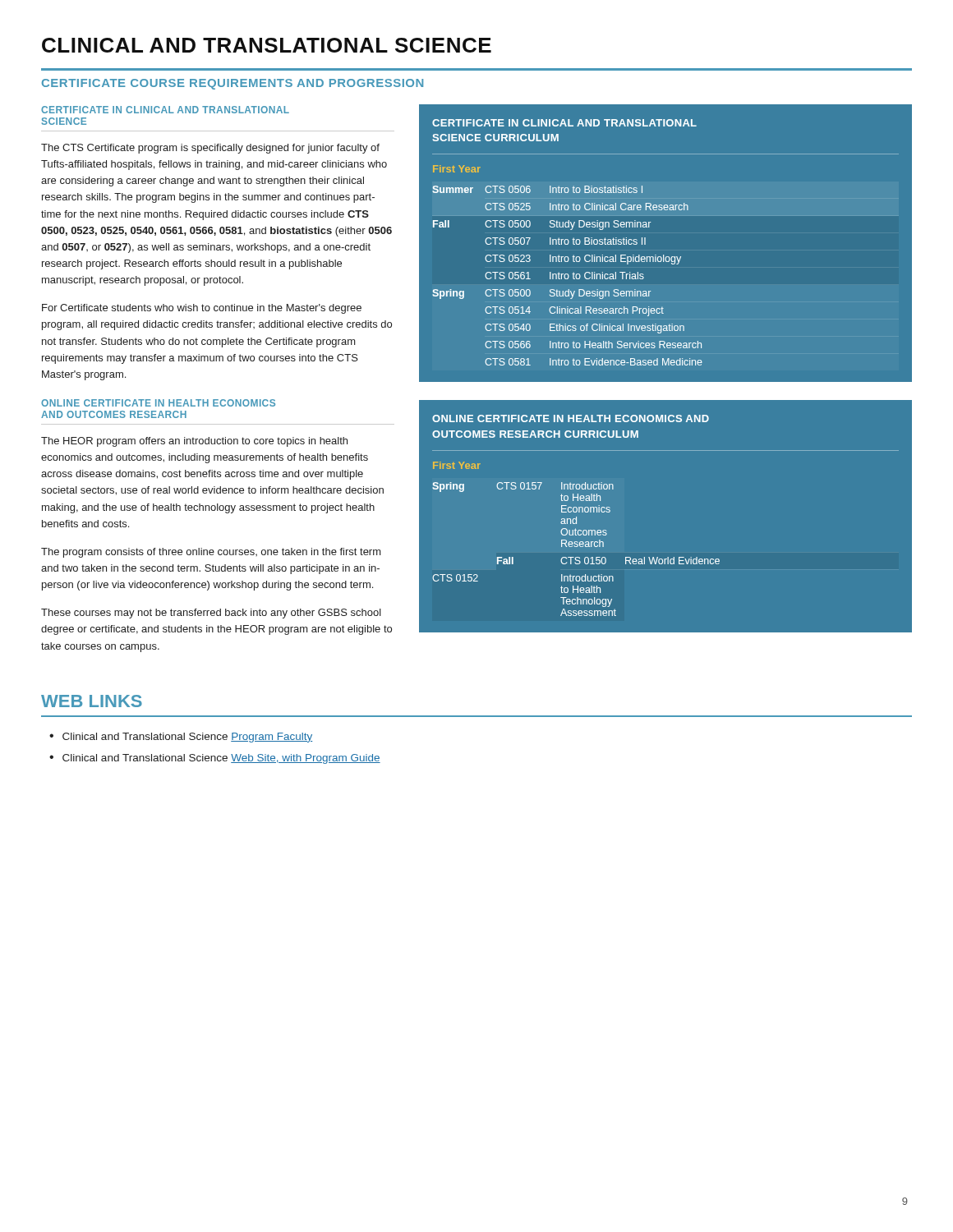
Task: Click on the text block containing "The HEOR program"
Action: click(213, 482)
